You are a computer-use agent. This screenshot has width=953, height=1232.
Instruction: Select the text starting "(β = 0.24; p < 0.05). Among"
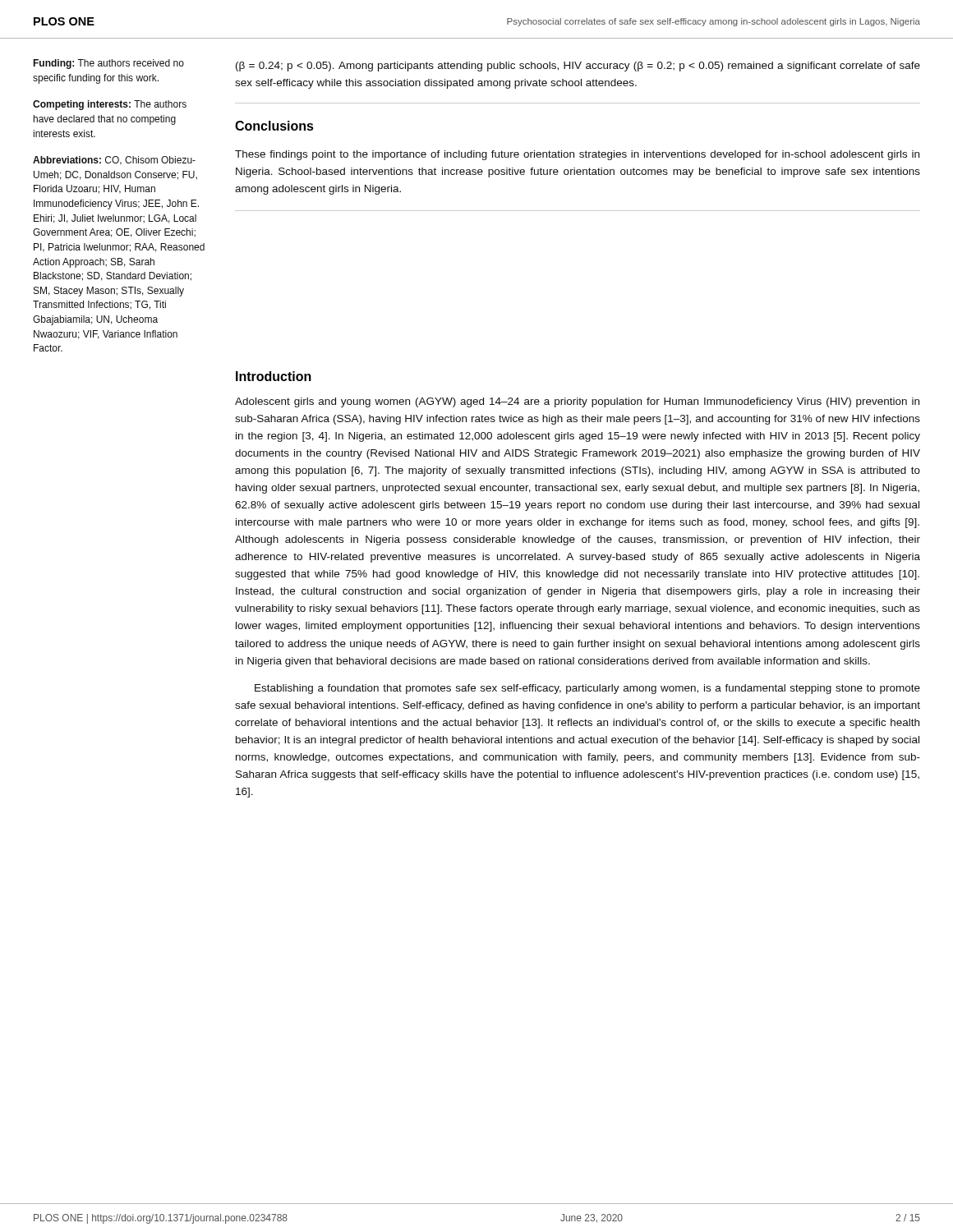pos(578,74)
